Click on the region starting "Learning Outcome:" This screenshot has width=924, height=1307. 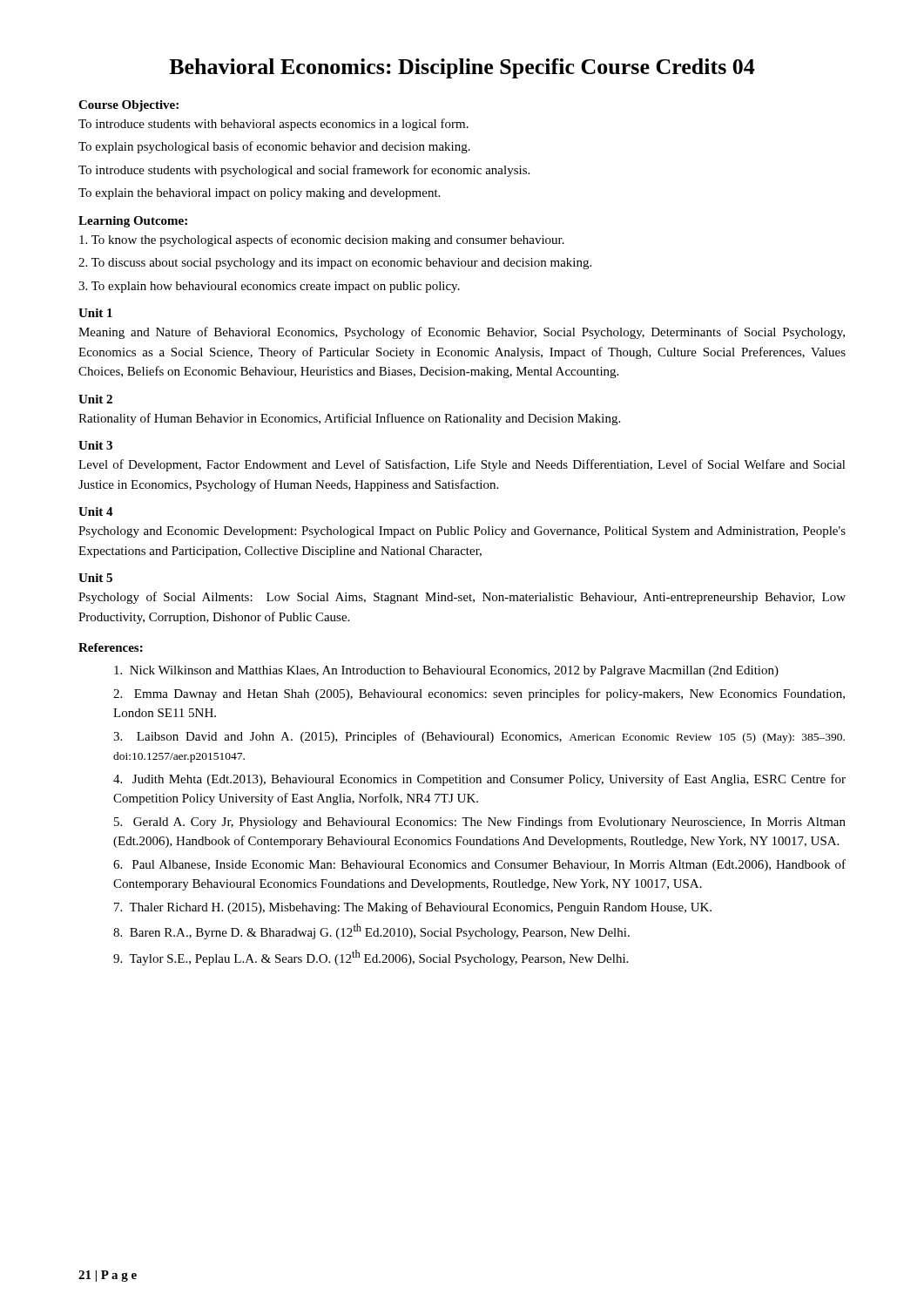coord(133,220)
